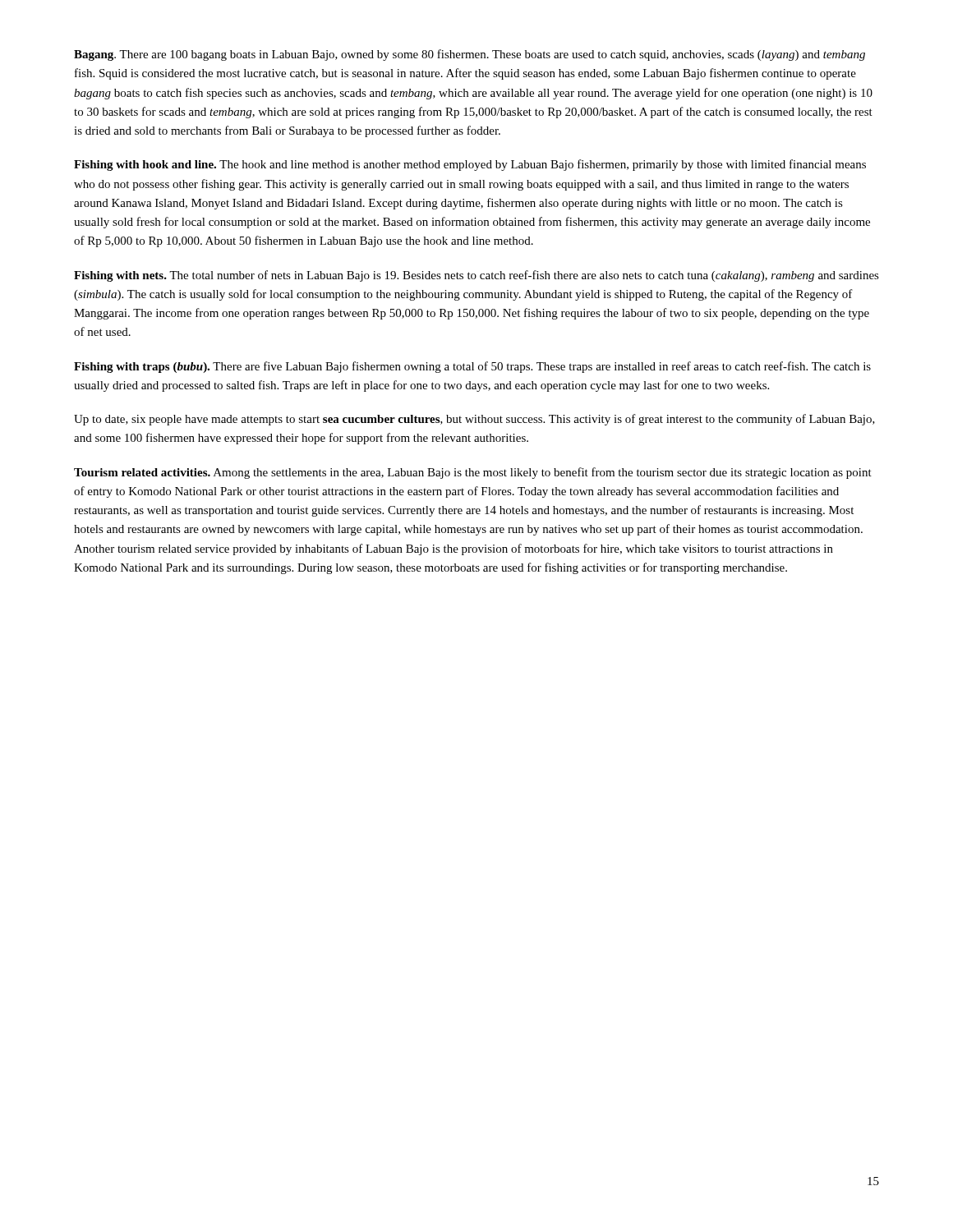
Task: Select the text block that reads "Fishing with nets. The total number"
Action: point(476,303)
